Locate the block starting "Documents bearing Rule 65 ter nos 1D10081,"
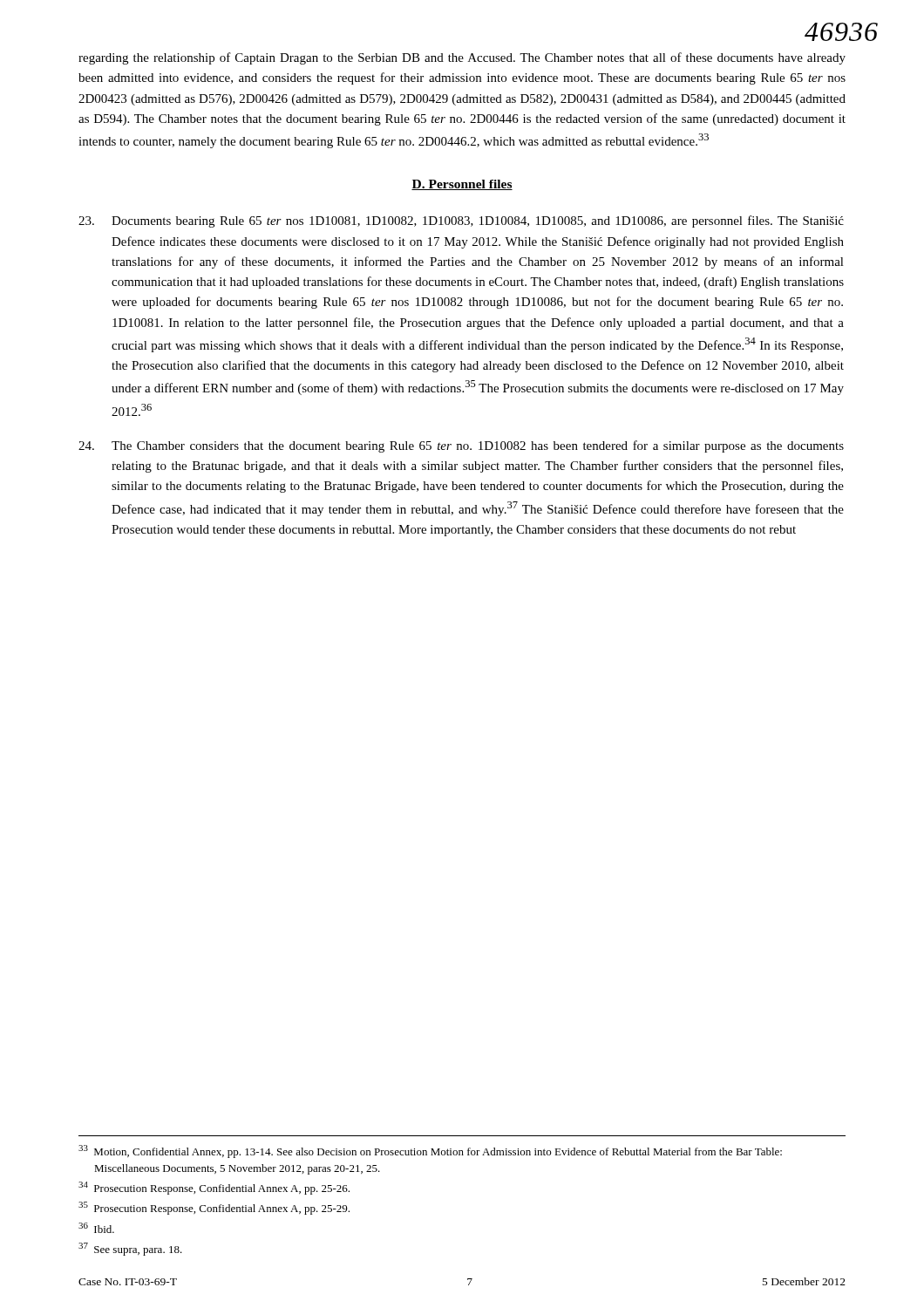Image resolution: width=924 pixels, height=1308 pixels. [461, 317]
